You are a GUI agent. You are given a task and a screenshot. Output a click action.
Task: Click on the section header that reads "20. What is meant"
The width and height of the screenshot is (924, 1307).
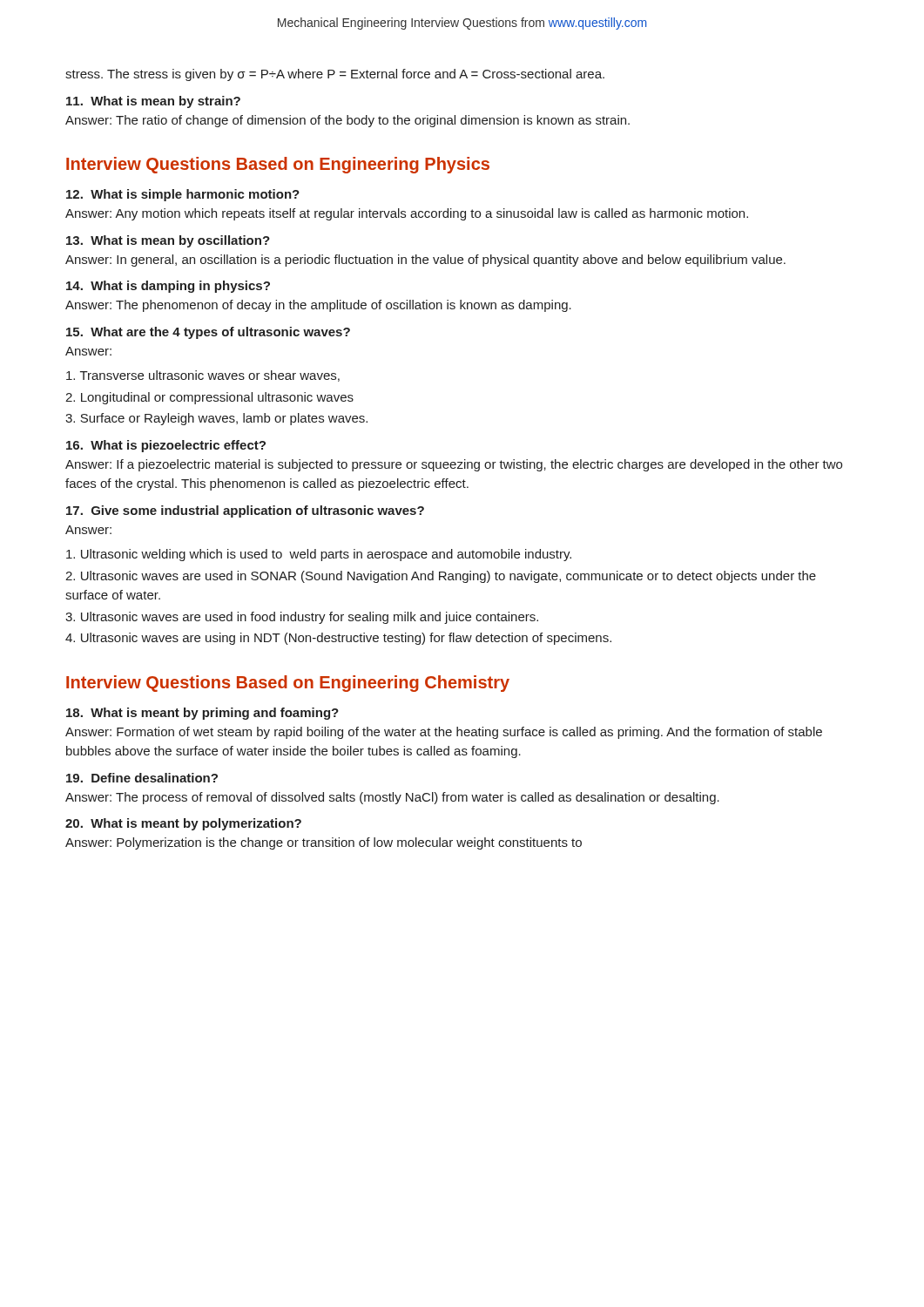pyautogui.click(x=184, y=823)
